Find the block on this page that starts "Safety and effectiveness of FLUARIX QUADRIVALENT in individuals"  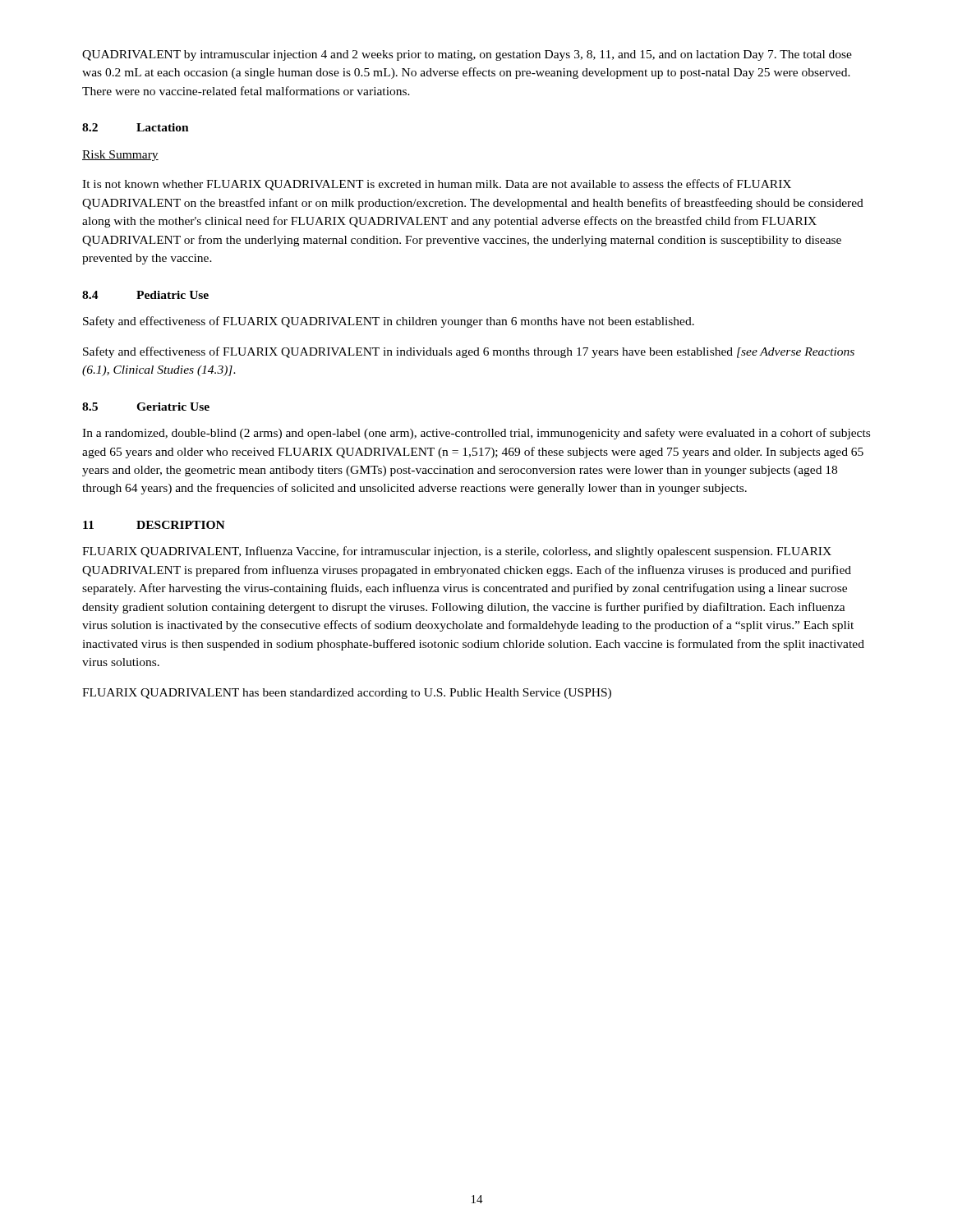point(468,360)
